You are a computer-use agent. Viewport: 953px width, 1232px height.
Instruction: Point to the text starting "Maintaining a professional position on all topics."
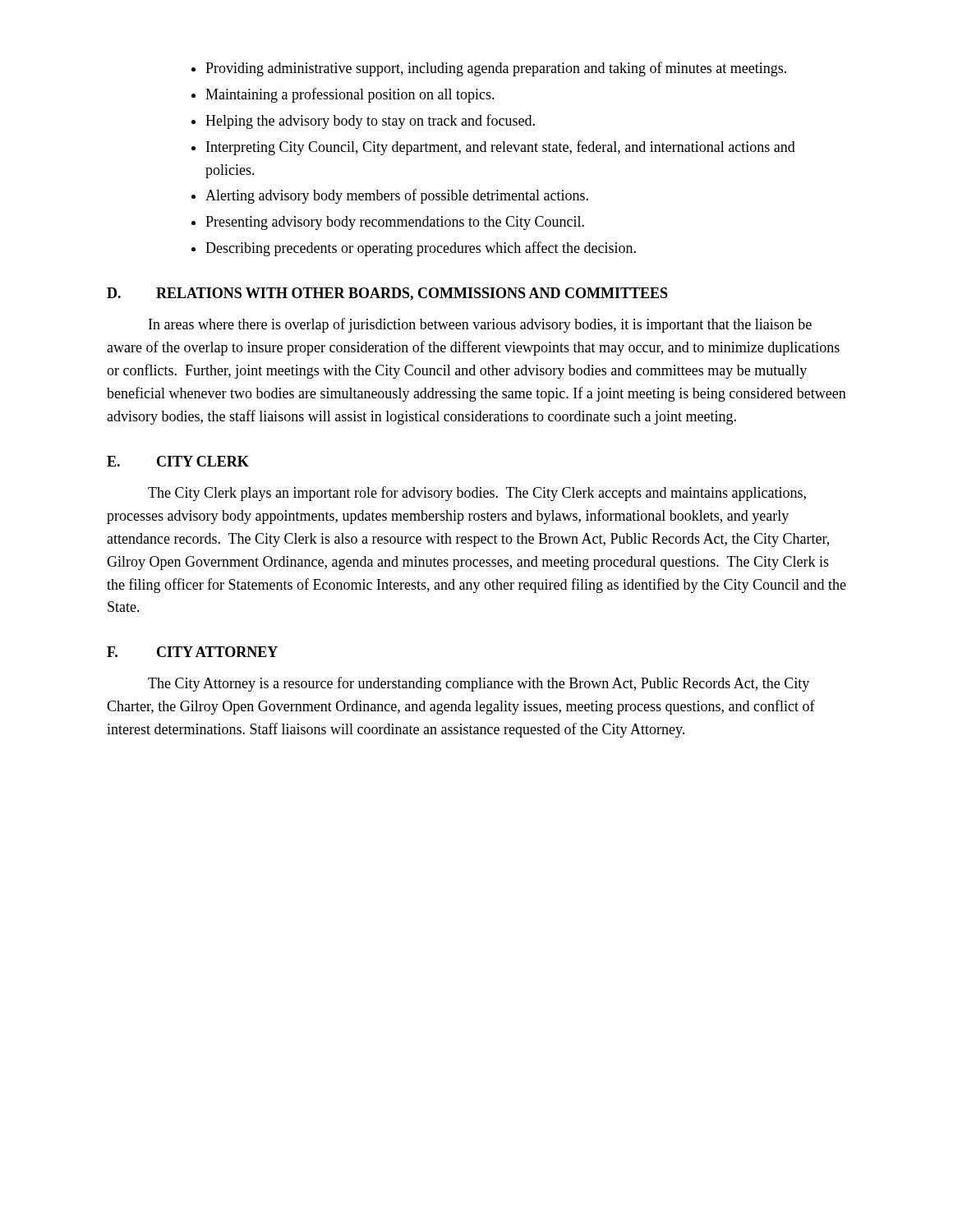350,94
